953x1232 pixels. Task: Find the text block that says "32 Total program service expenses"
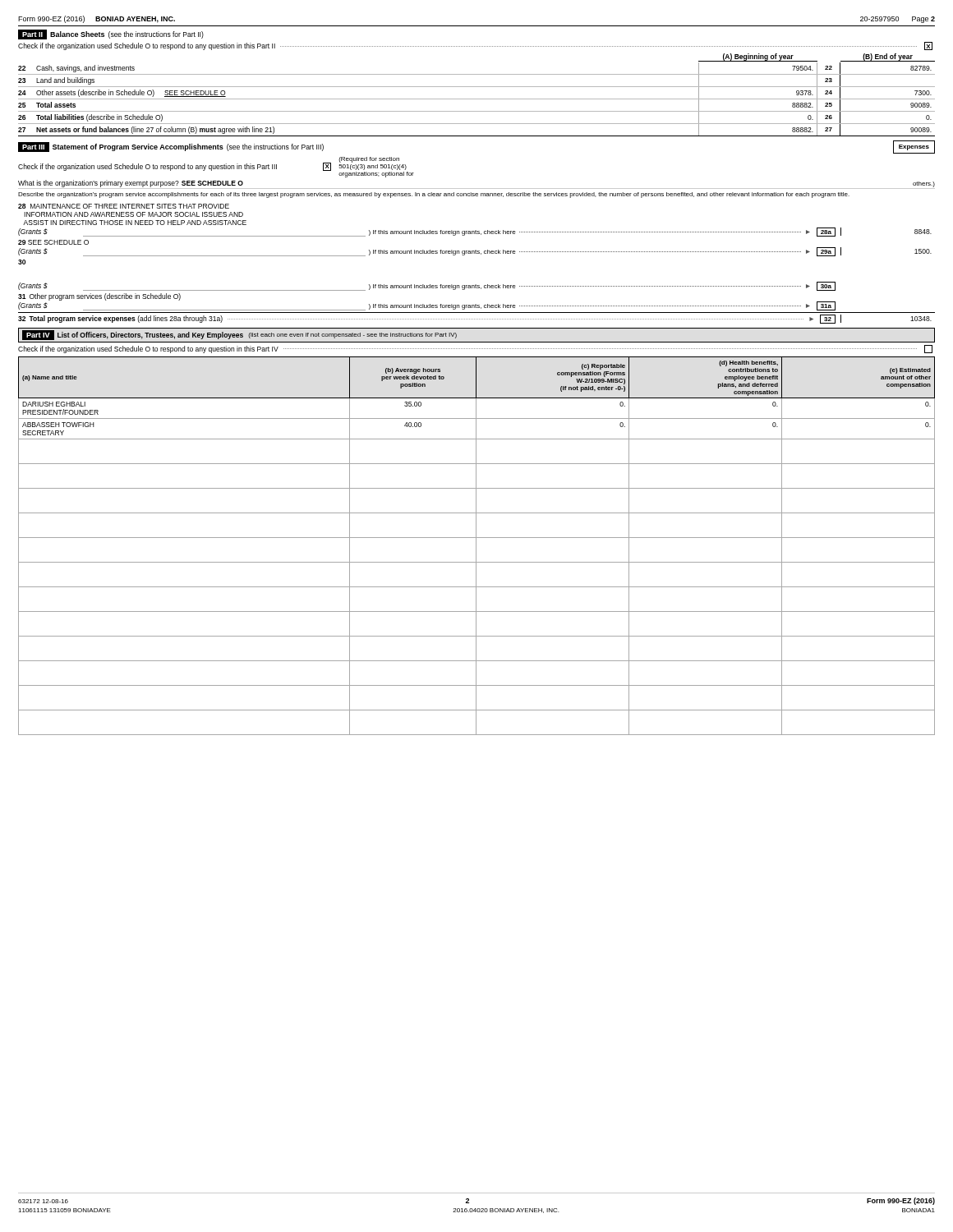(476, 319)
